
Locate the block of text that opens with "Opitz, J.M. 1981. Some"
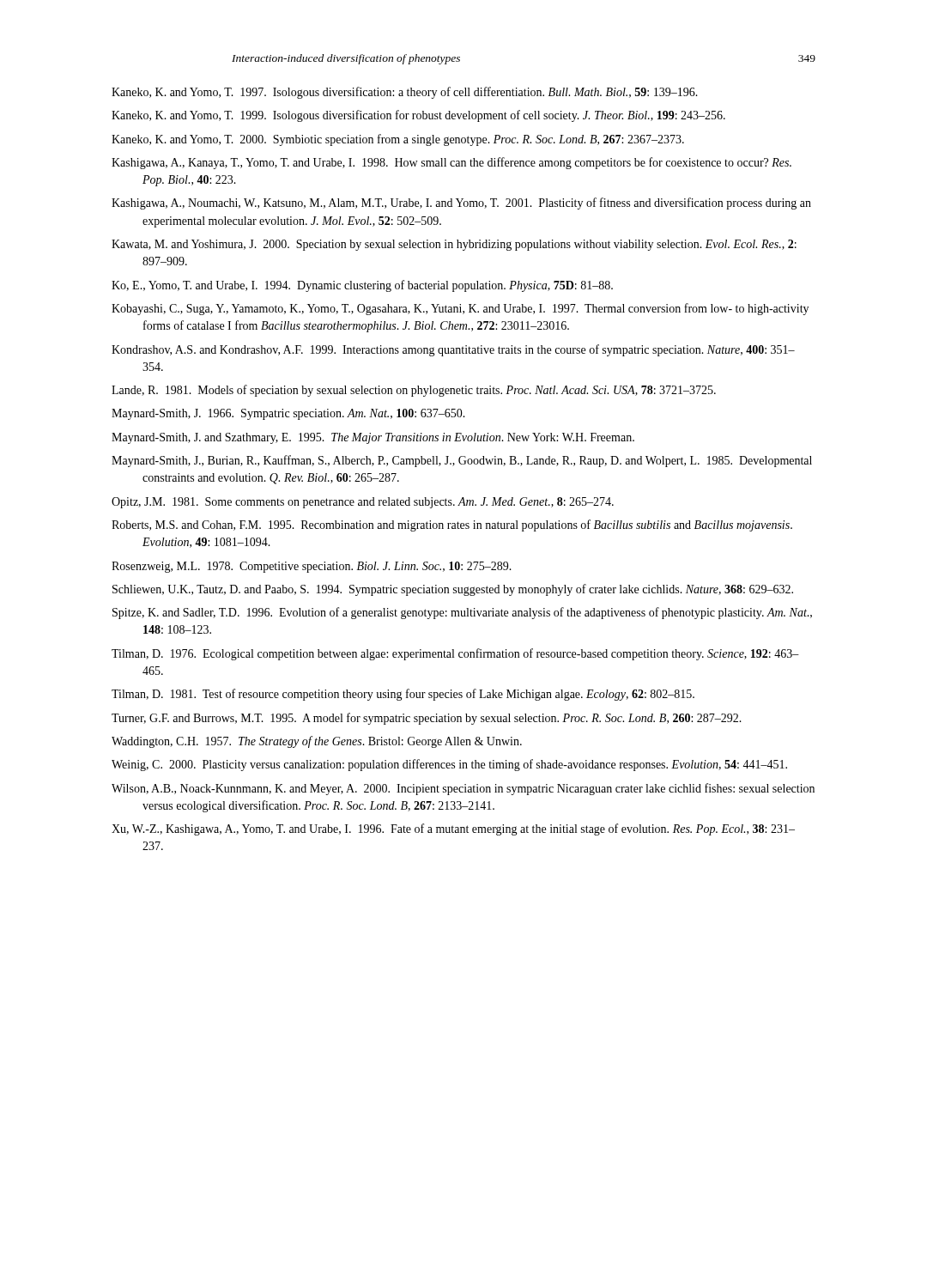[363, 502]
